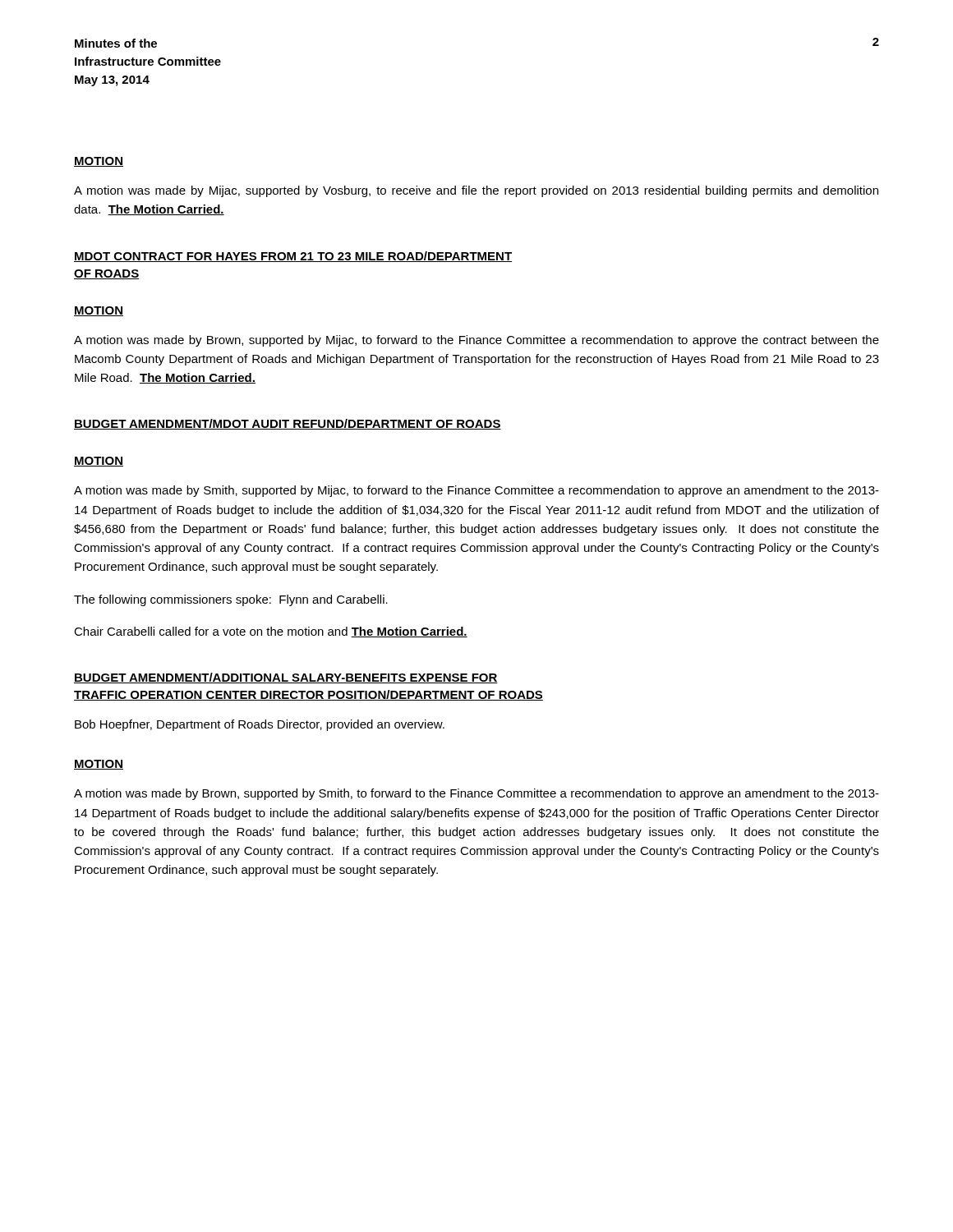Image resolution: width=953 pixels, height=1232 pixels.
Task: Find the text block that says "Bob Hoepfner, Department of Roads Director, provided an"
Action: [x=260, y=724]
